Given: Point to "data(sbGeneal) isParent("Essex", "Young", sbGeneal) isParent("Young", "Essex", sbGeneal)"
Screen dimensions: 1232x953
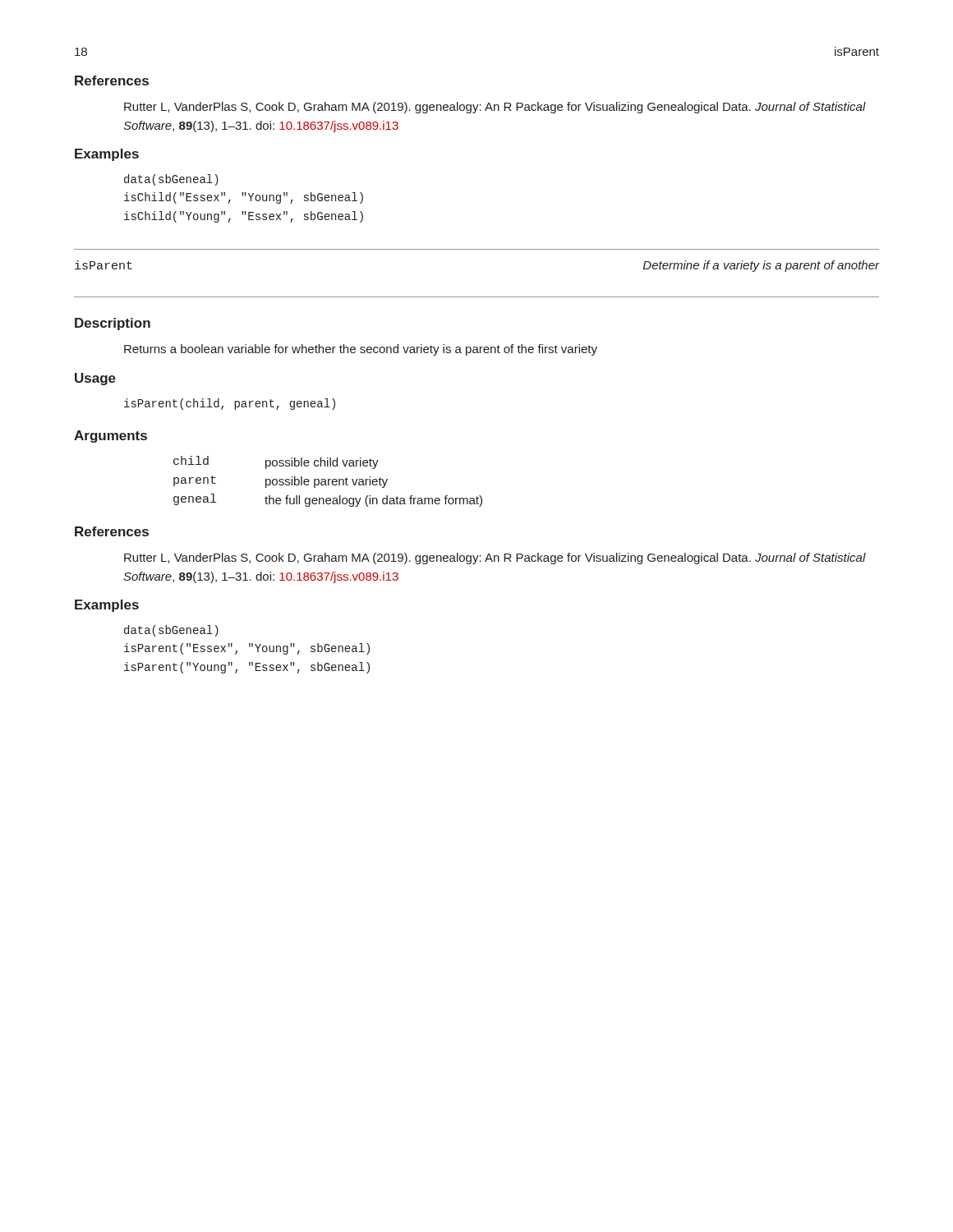Looking at the screenshot, I should [247, 649].
